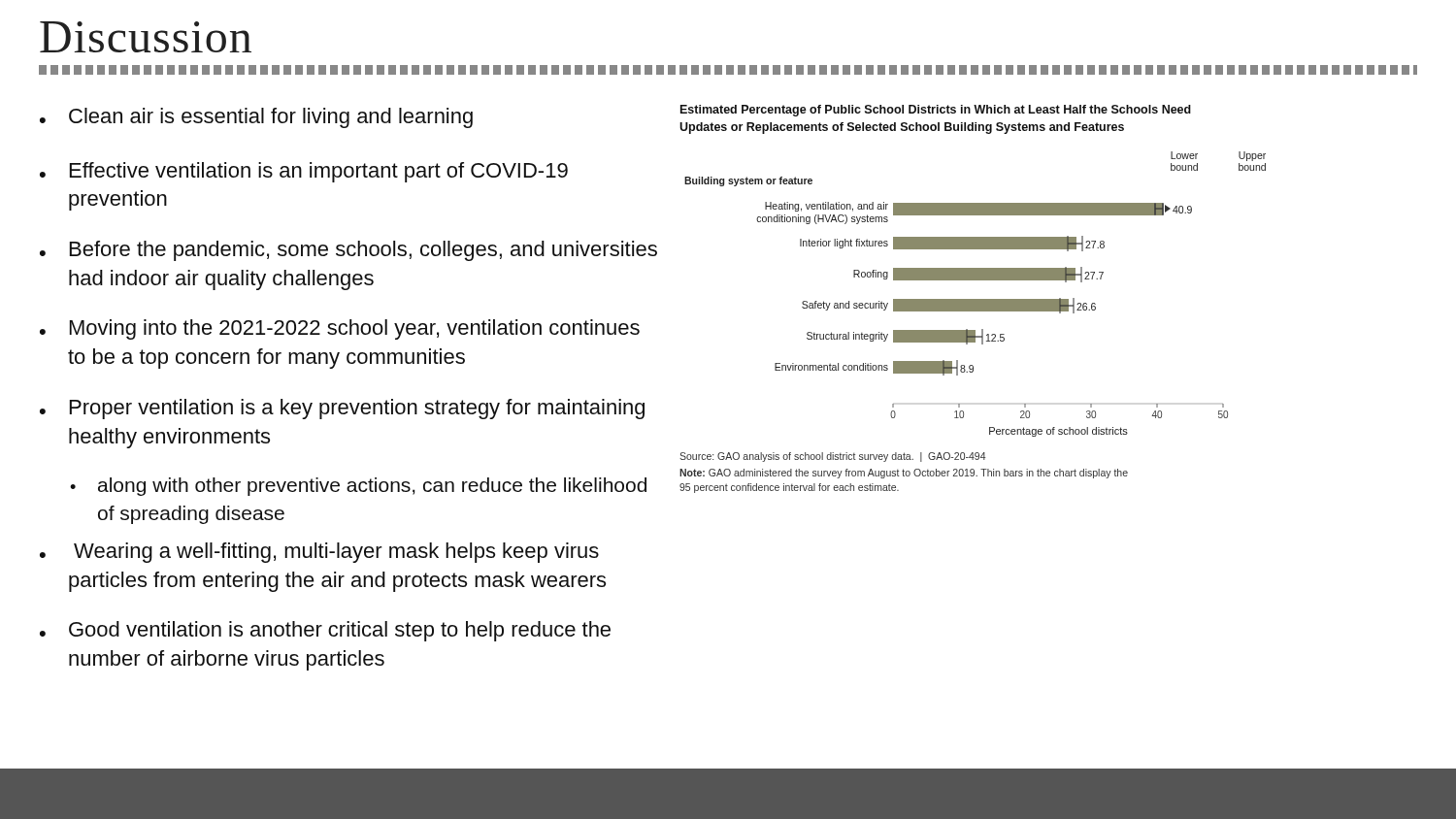Select the list item with the text "• Wearing a well-fitting, multi-layer"

point(349,565)
